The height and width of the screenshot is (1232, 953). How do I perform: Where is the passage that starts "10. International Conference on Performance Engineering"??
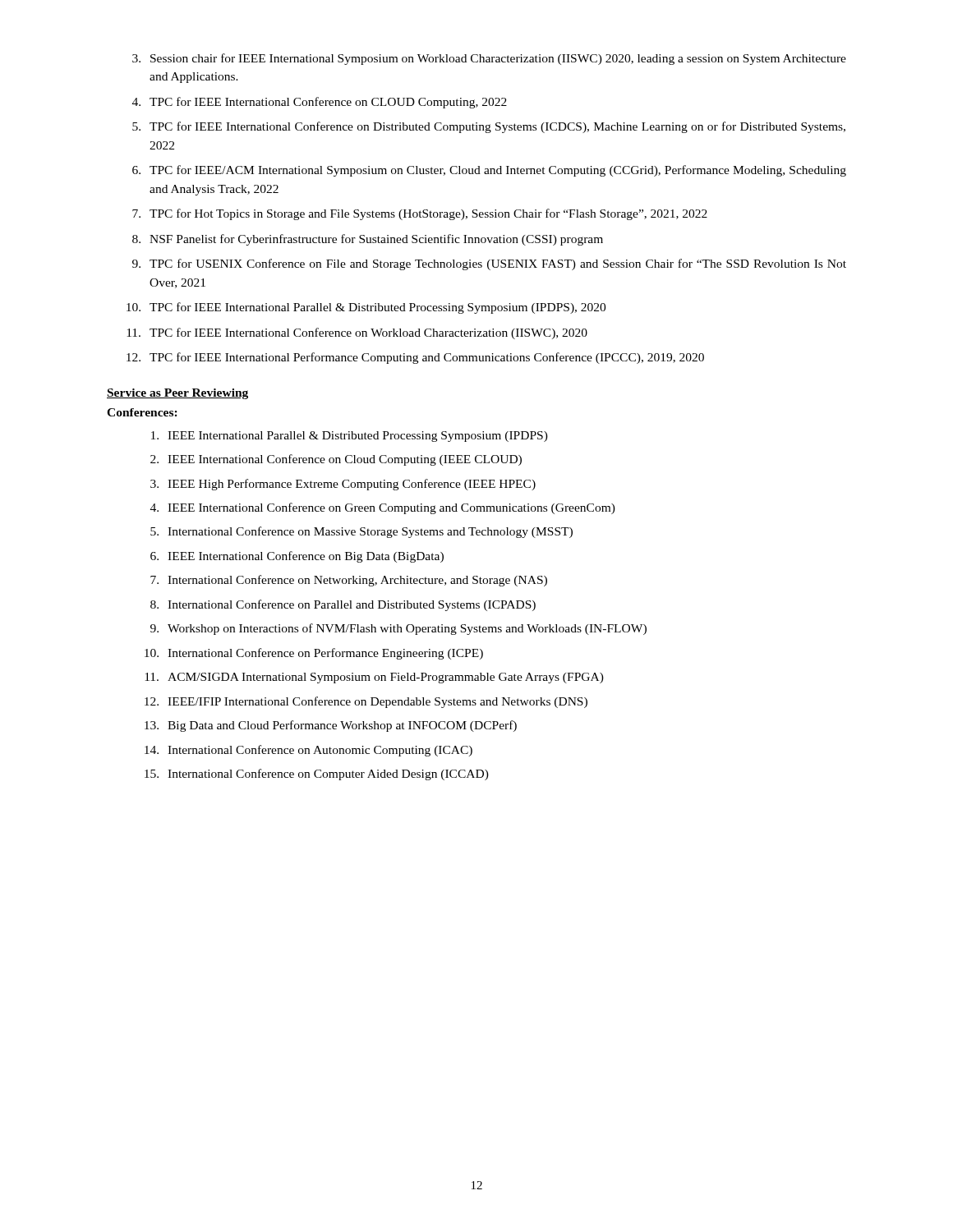point(488,653)
